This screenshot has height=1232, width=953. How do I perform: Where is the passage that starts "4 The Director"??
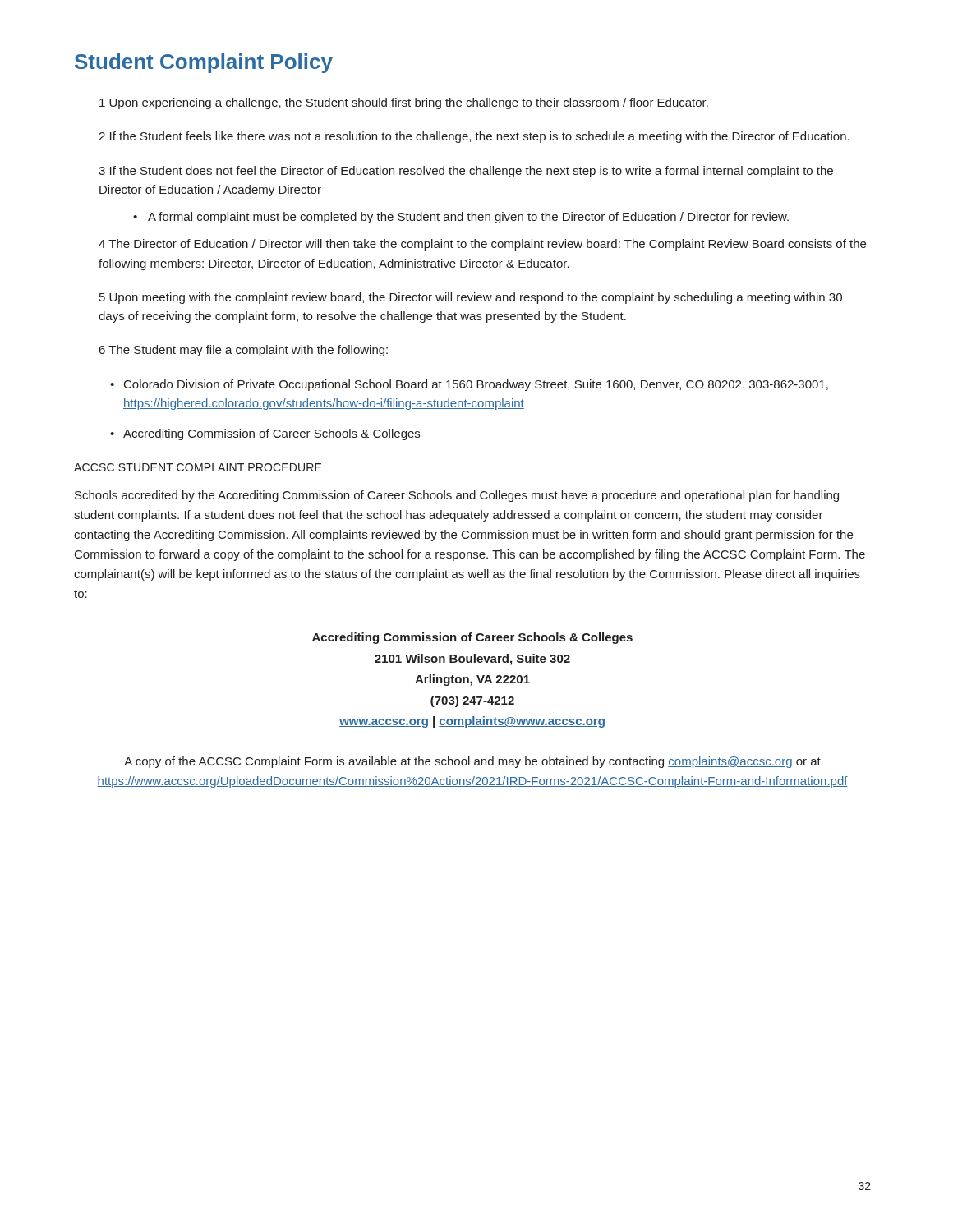[483, 253]
